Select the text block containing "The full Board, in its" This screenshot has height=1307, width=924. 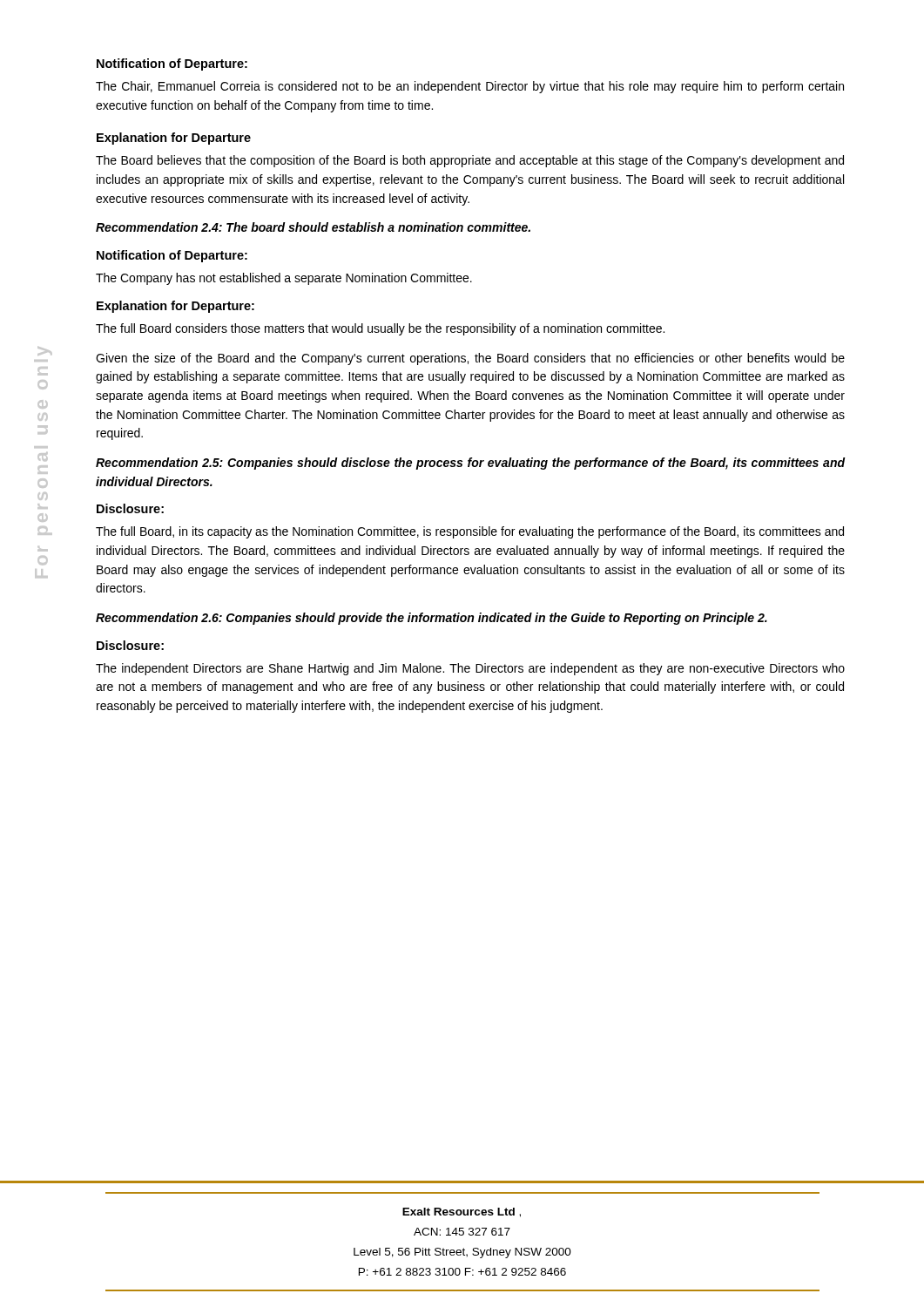(x=470, y=560)
